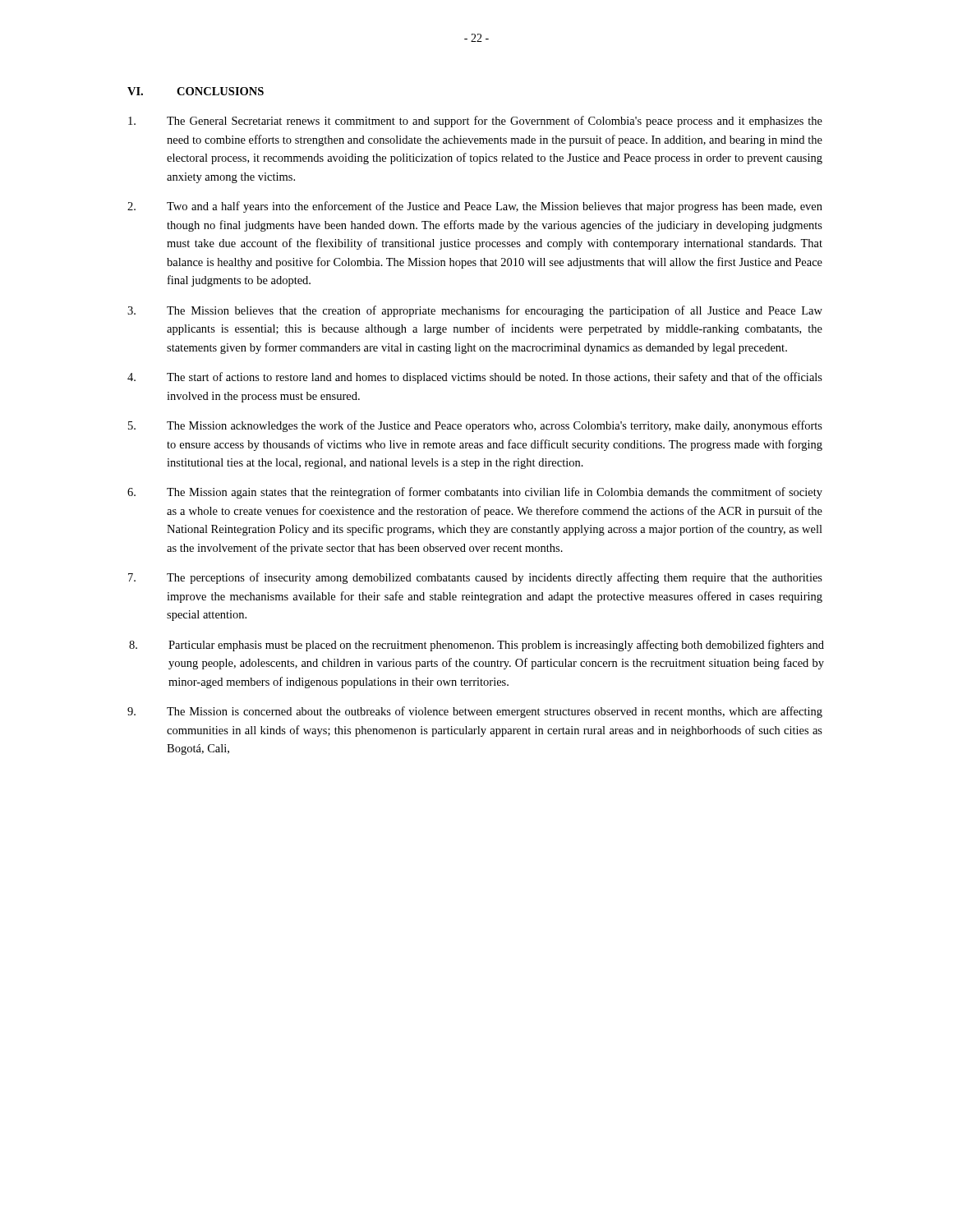Viewport: 953px width, 1232px height.
Task: Click on the text block containing "Particular emphasis must be"
Action: [x=476, y=663]
